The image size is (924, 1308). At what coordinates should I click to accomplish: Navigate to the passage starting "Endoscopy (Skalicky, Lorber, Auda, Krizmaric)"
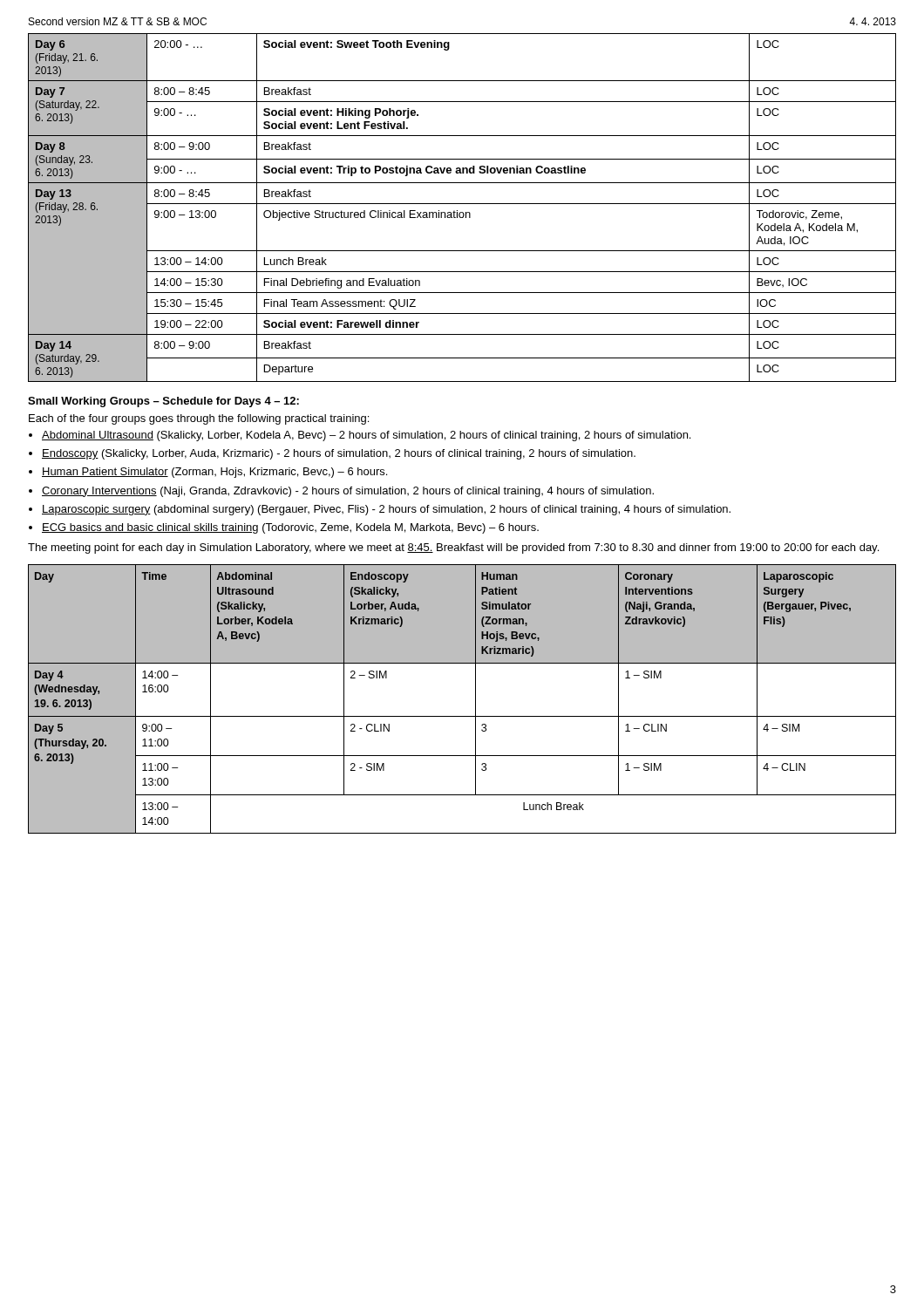339,453
